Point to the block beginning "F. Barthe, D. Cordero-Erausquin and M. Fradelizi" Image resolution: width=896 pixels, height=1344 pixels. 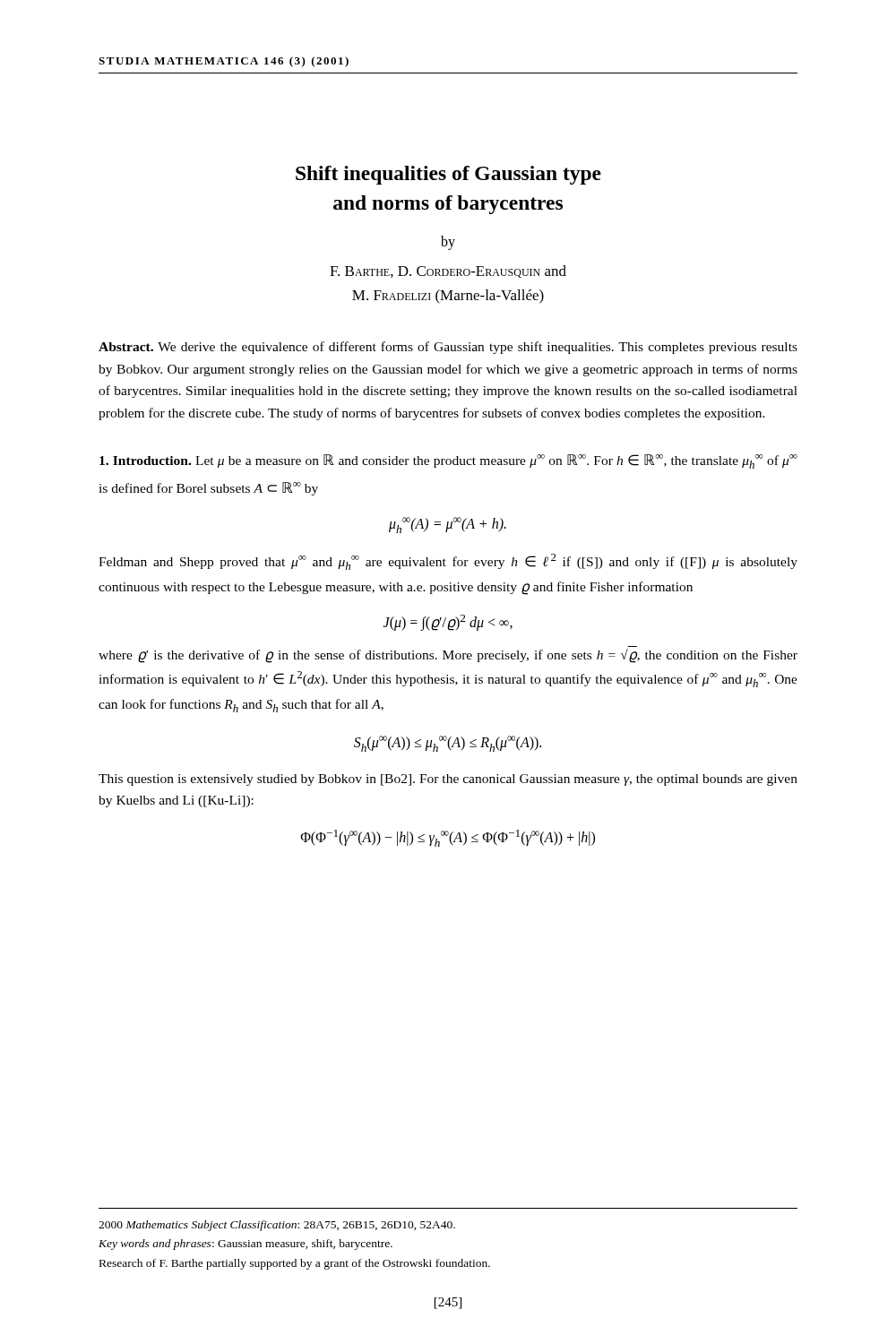click(448, 283)
